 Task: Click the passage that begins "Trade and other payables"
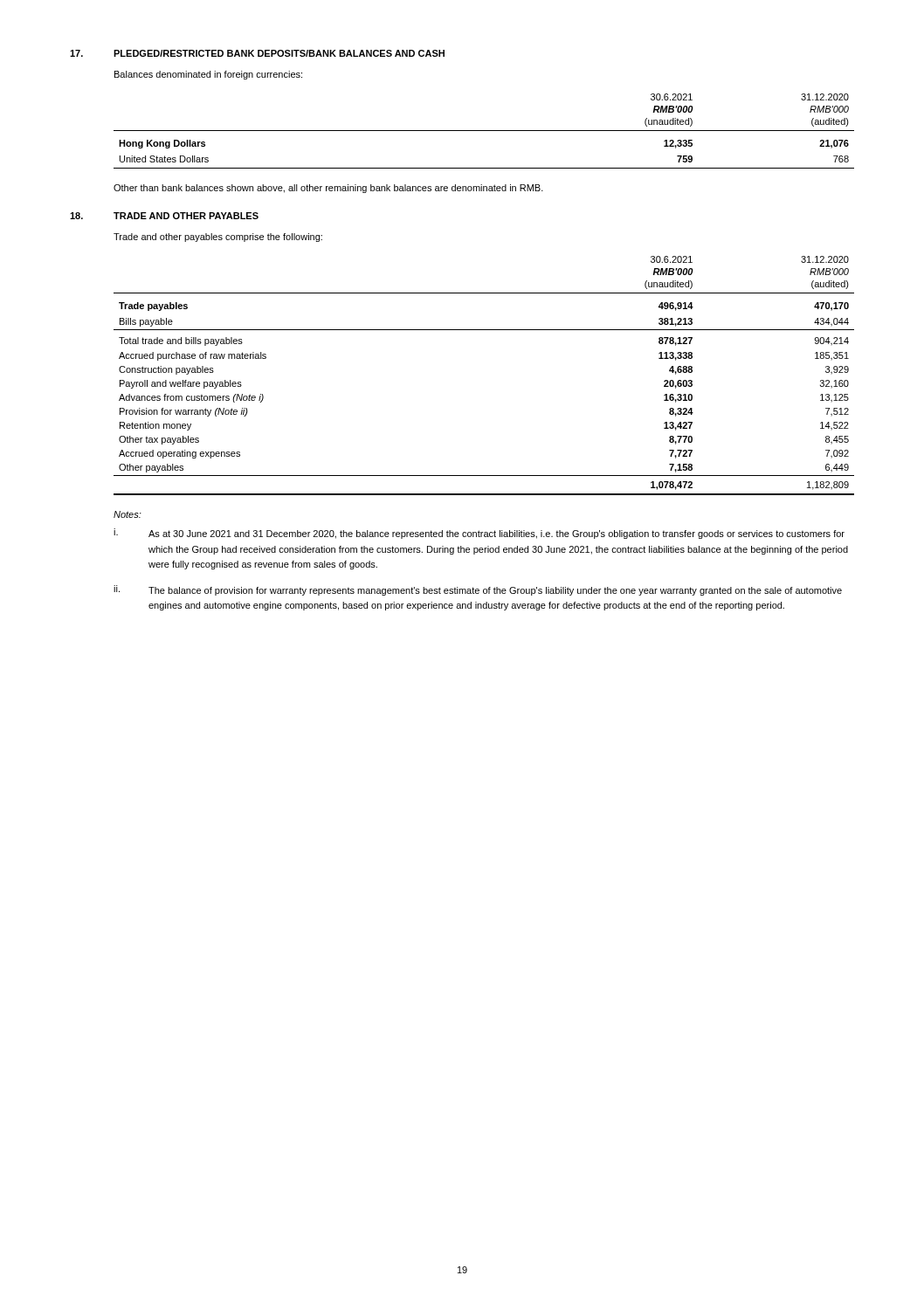218,237
